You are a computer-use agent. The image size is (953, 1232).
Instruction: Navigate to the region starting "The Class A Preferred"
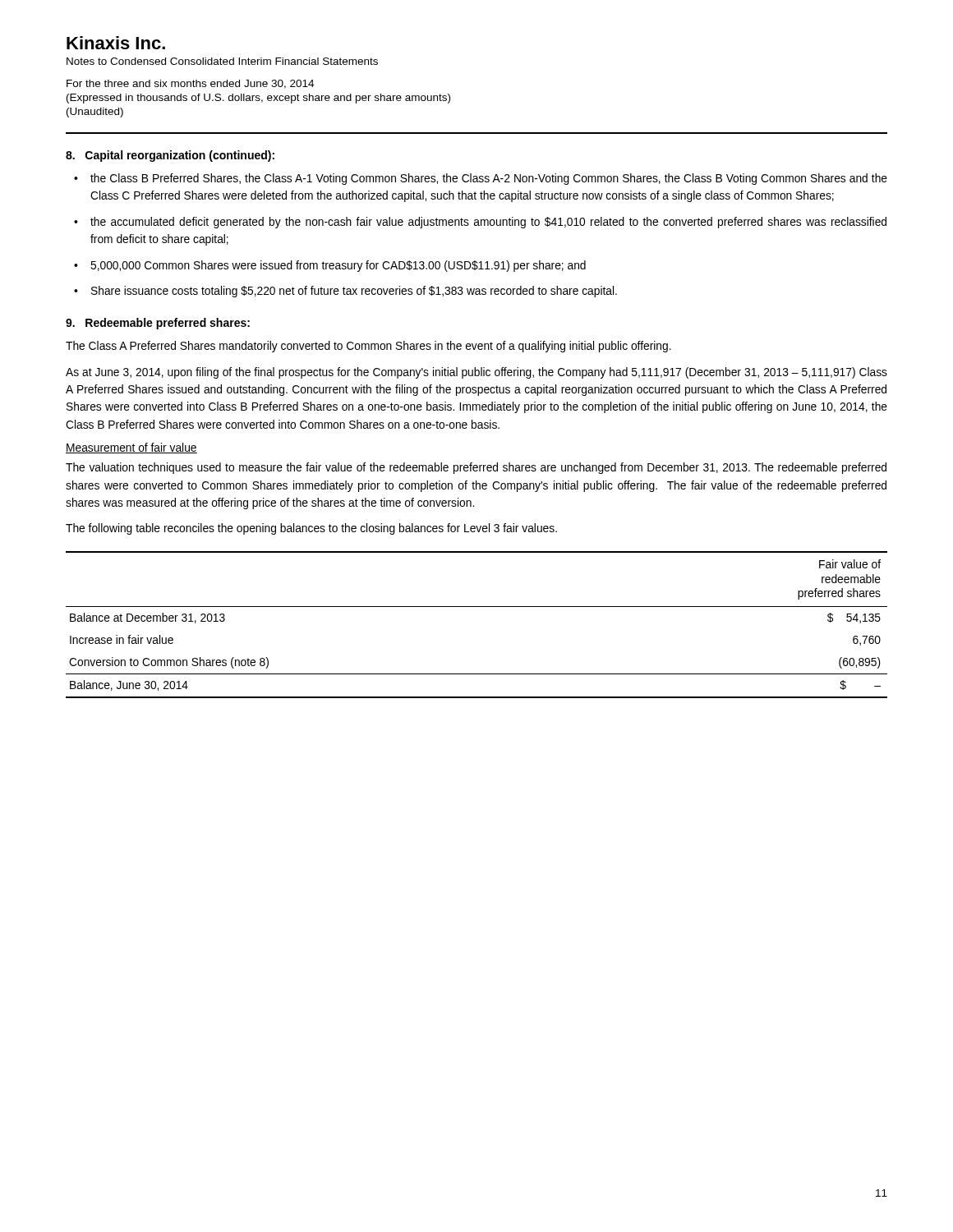pyautogui.click(x=369, y=346)
